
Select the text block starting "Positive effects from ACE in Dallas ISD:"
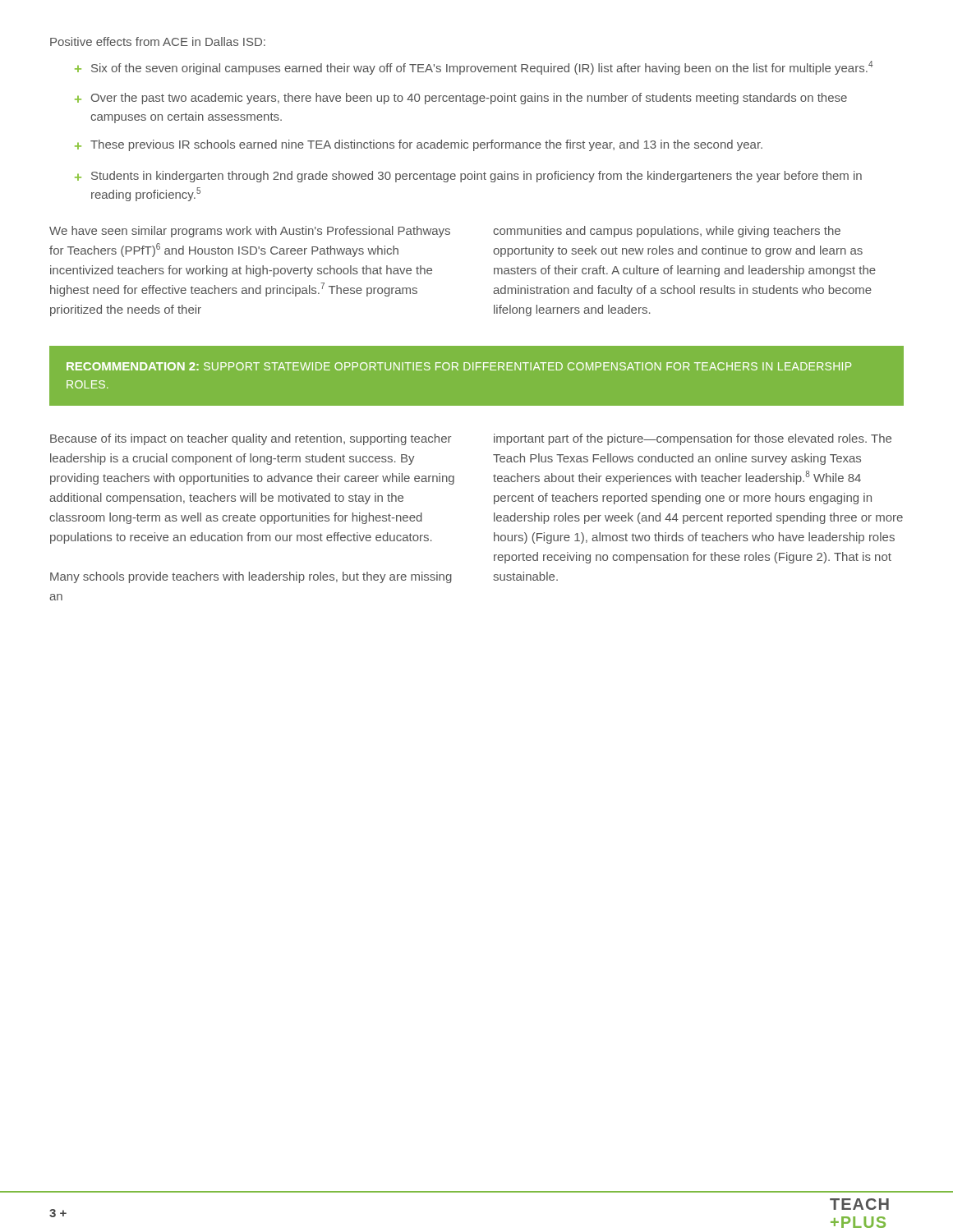pyautogui.click(x=158, y=41)
